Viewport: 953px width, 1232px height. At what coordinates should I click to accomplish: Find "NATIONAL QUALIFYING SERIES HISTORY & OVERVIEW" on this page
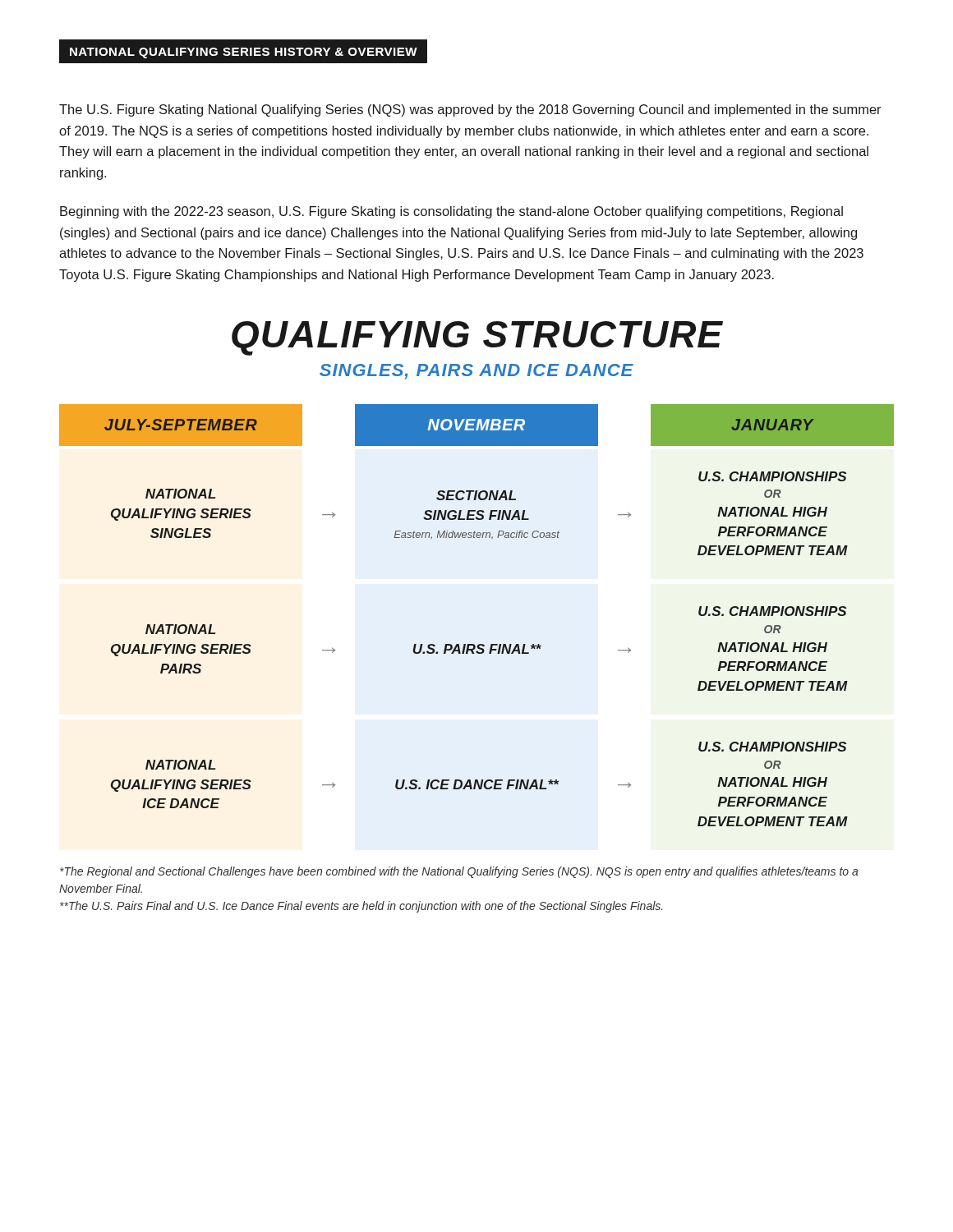(243, 51)
